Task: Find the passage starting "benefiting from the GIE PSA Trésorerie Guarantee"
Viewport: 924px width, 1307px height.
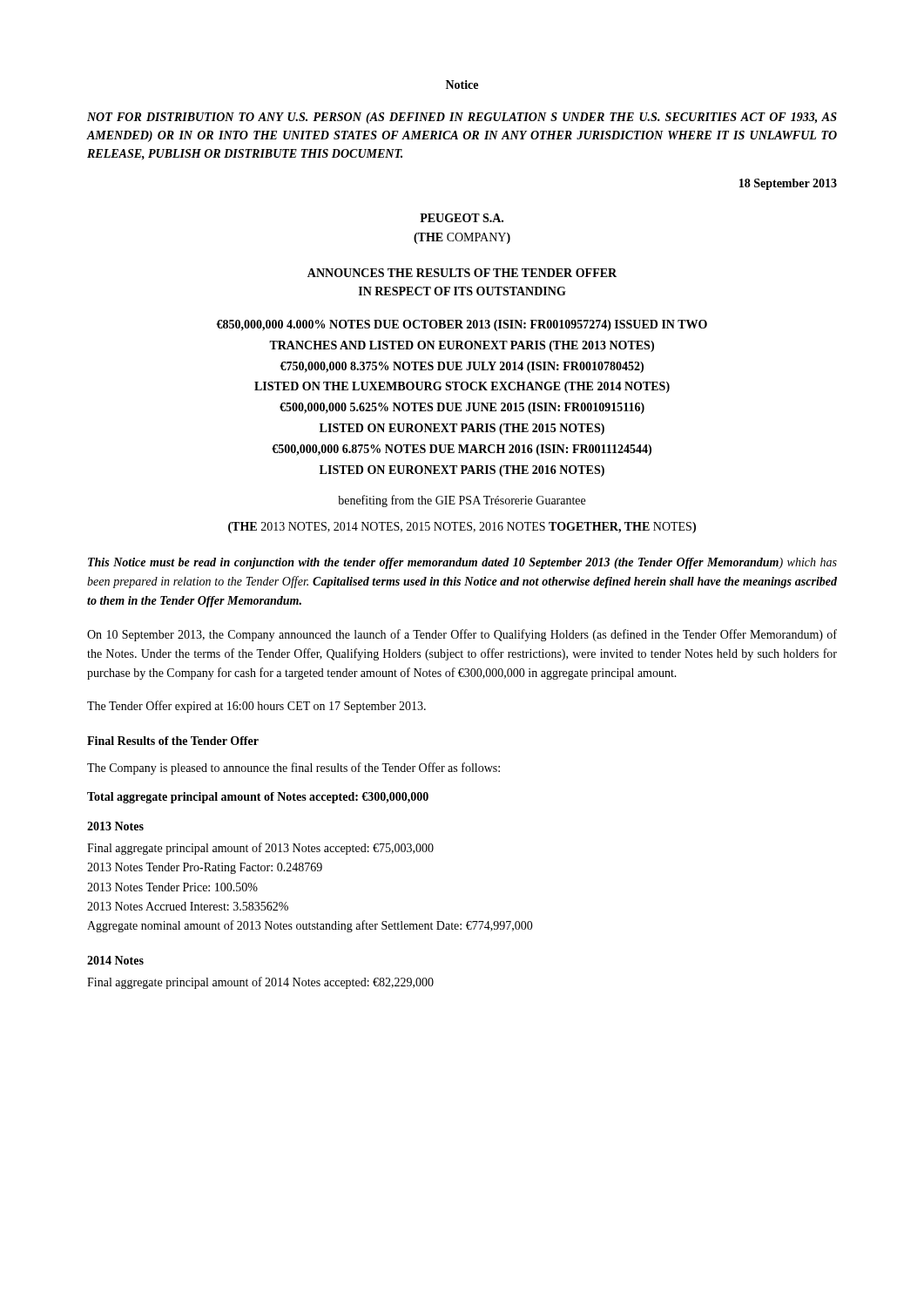Action: 462,501
